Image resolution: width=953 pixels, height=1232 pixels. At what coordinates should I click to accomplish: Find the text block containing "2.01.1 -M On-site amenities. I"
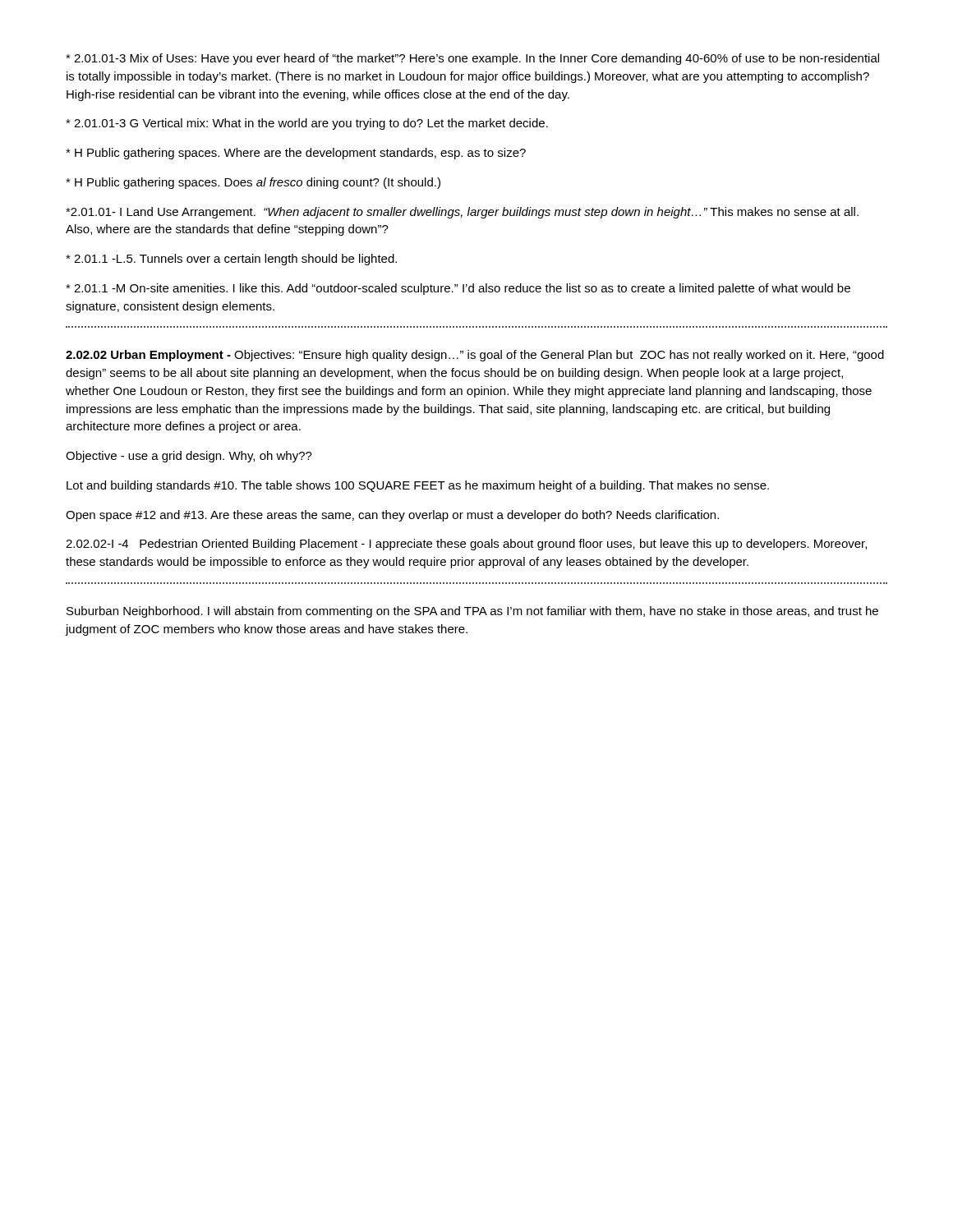click(x=458, y=297)
